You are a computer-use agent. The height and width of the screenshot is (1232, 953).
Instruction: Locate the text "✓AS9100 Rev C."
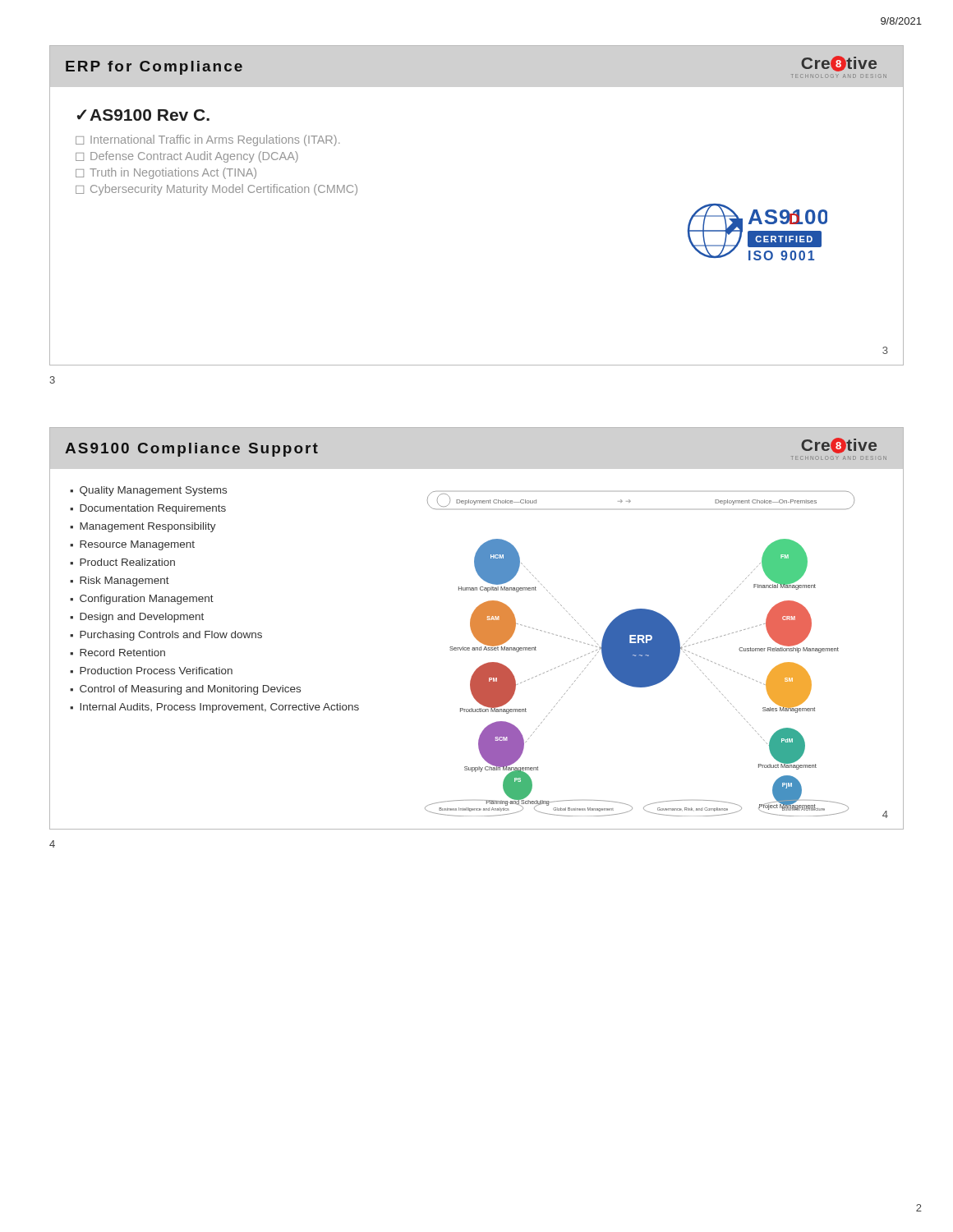[x=143, y=115]
